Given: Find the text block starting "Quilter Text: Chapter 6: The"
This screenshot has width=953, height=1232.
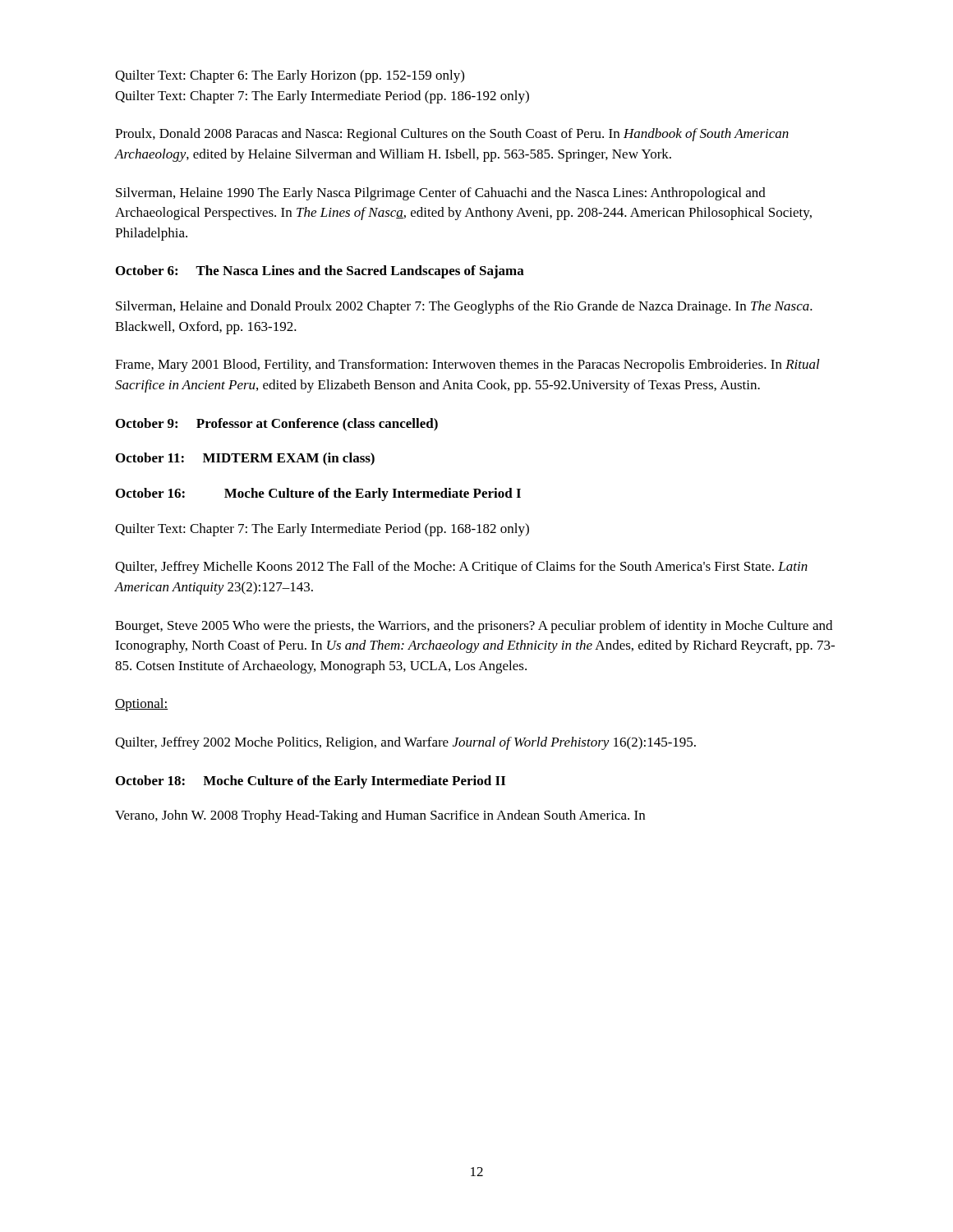Looking at the screenshot, I should coord(322,85).
